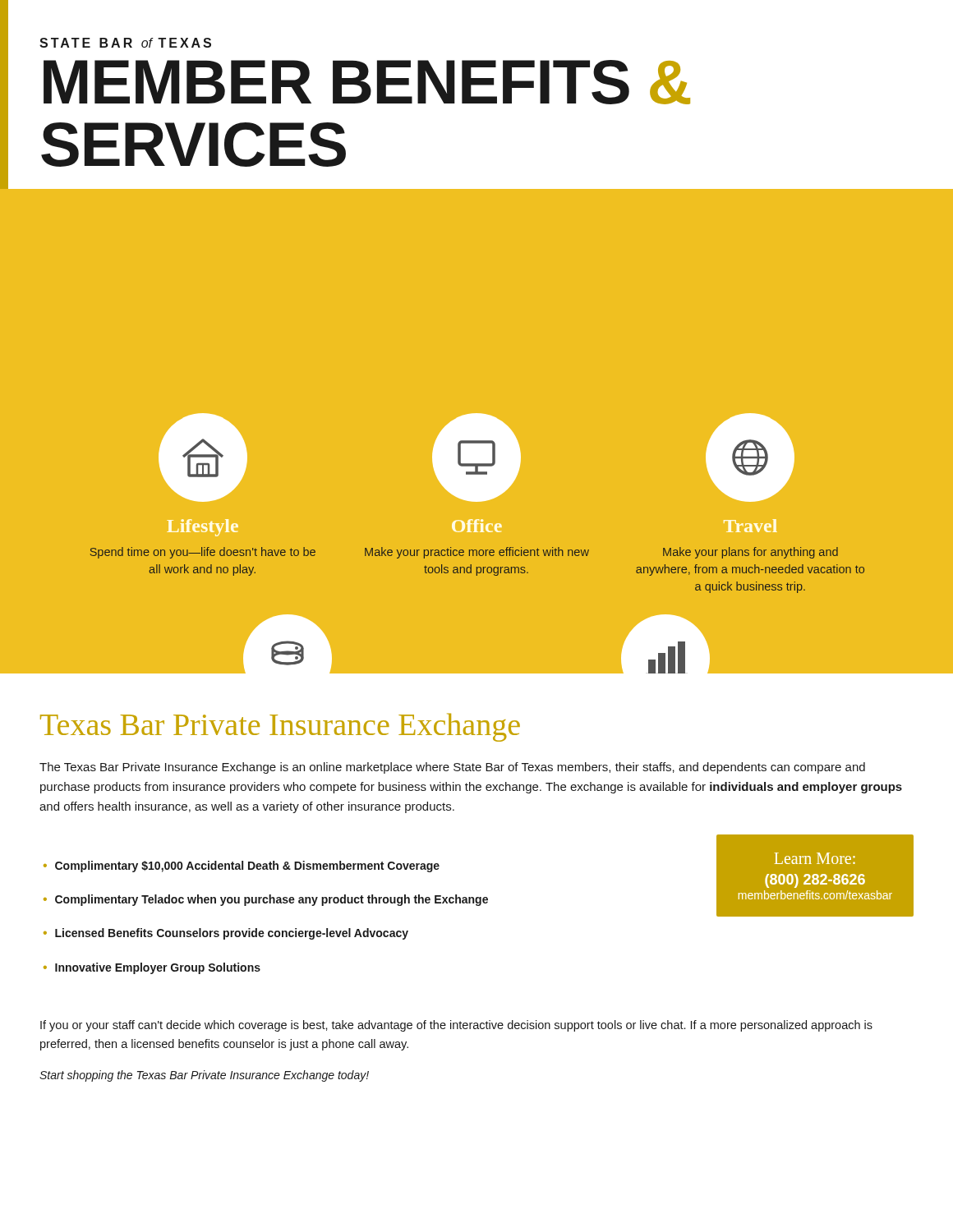The height and width of the screenshot is (1232, 953).
Task: Click the passage that begins "The Texas Bar Private Insurance"
Action: 476,787
